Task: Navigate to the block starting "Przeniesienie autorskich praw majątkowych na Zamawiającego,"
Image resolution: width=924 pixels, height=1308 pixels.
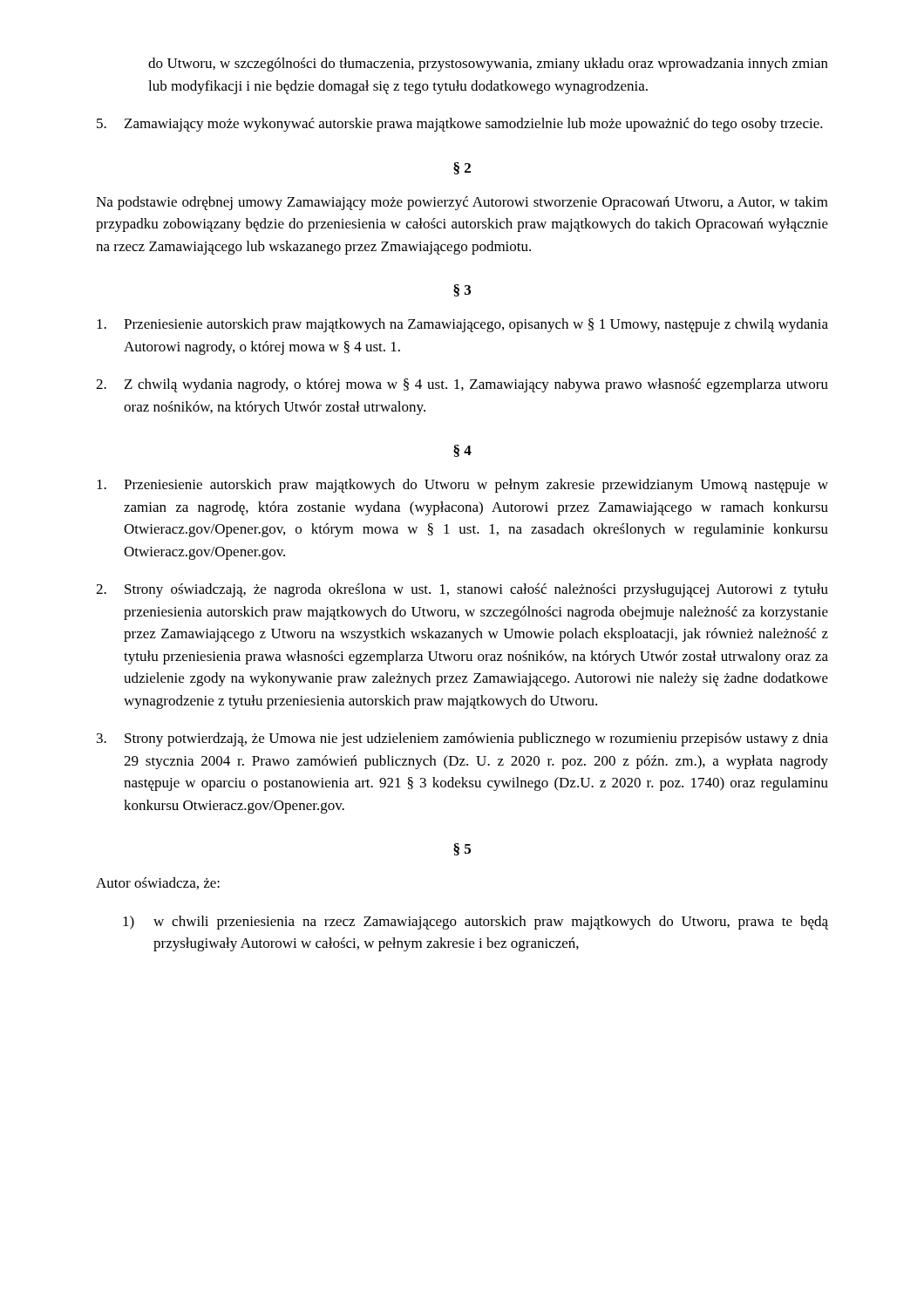Action: tap(462, 335)
